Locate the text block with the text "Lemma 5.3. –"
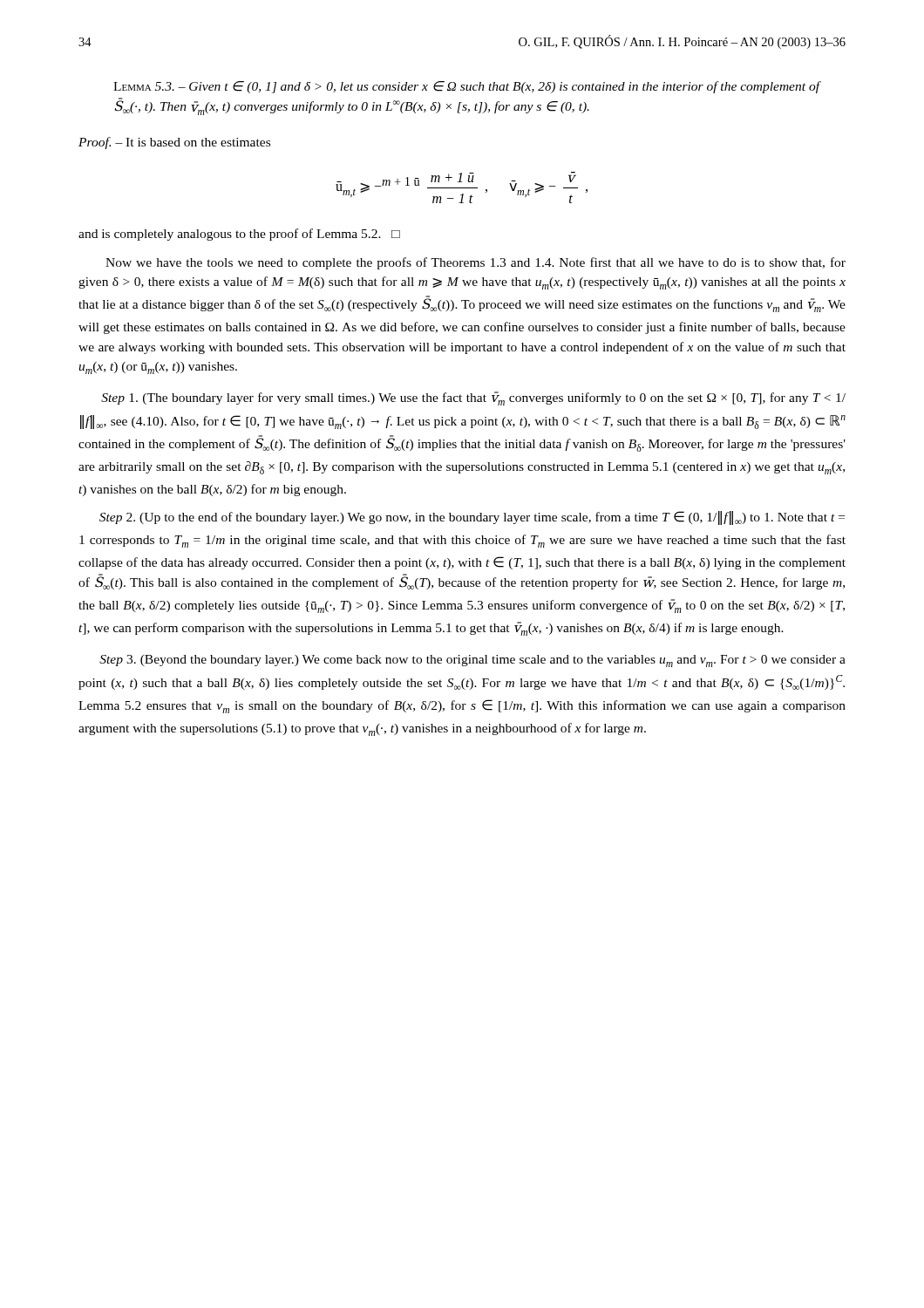Image resolution: width=924 pixels, height=1308 pixels. click(x=466, y=98)
